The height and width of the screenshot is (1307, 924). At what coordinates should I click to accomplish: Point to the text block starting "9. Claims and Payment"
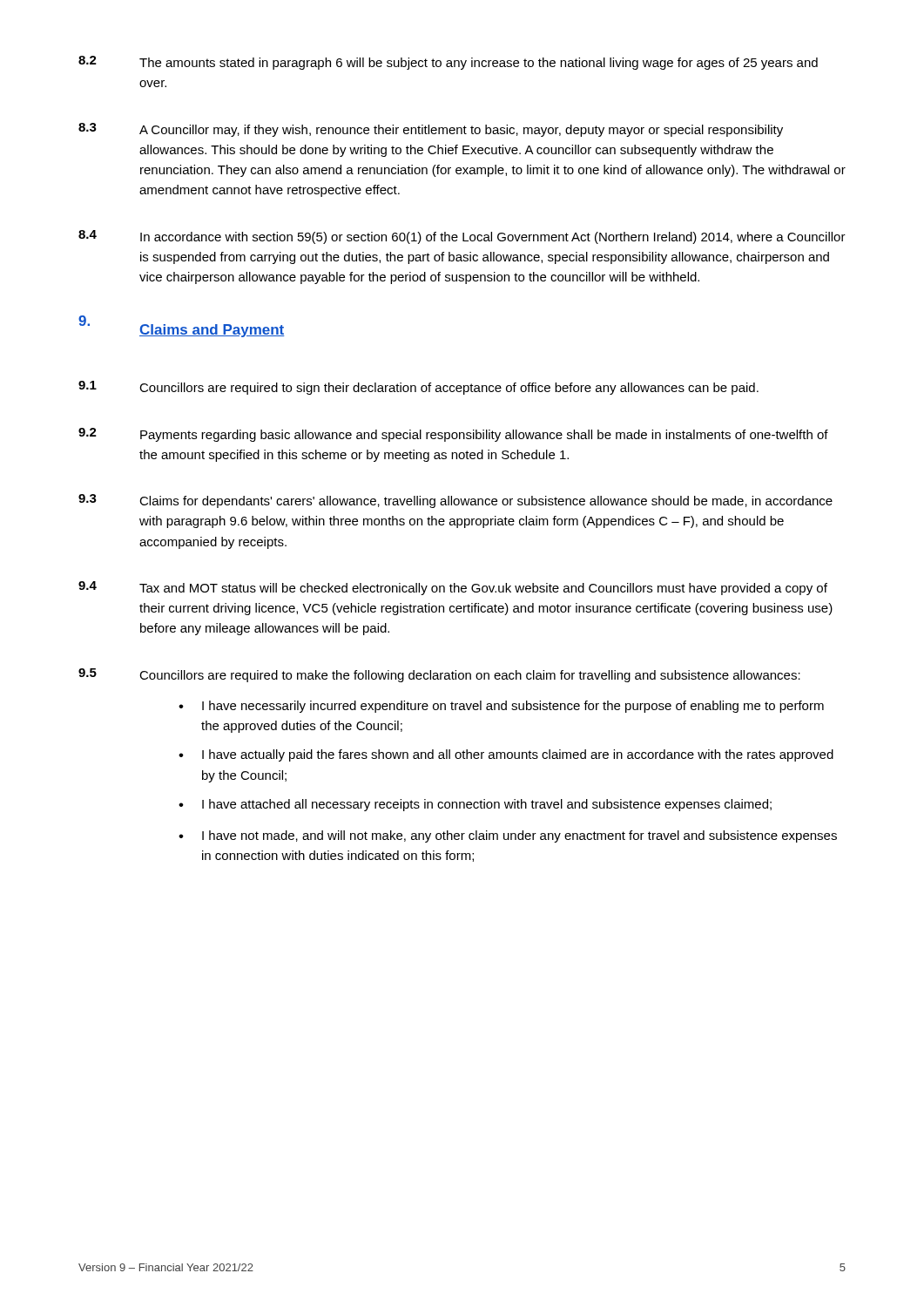pyautogui.click(x=181, y=336)
